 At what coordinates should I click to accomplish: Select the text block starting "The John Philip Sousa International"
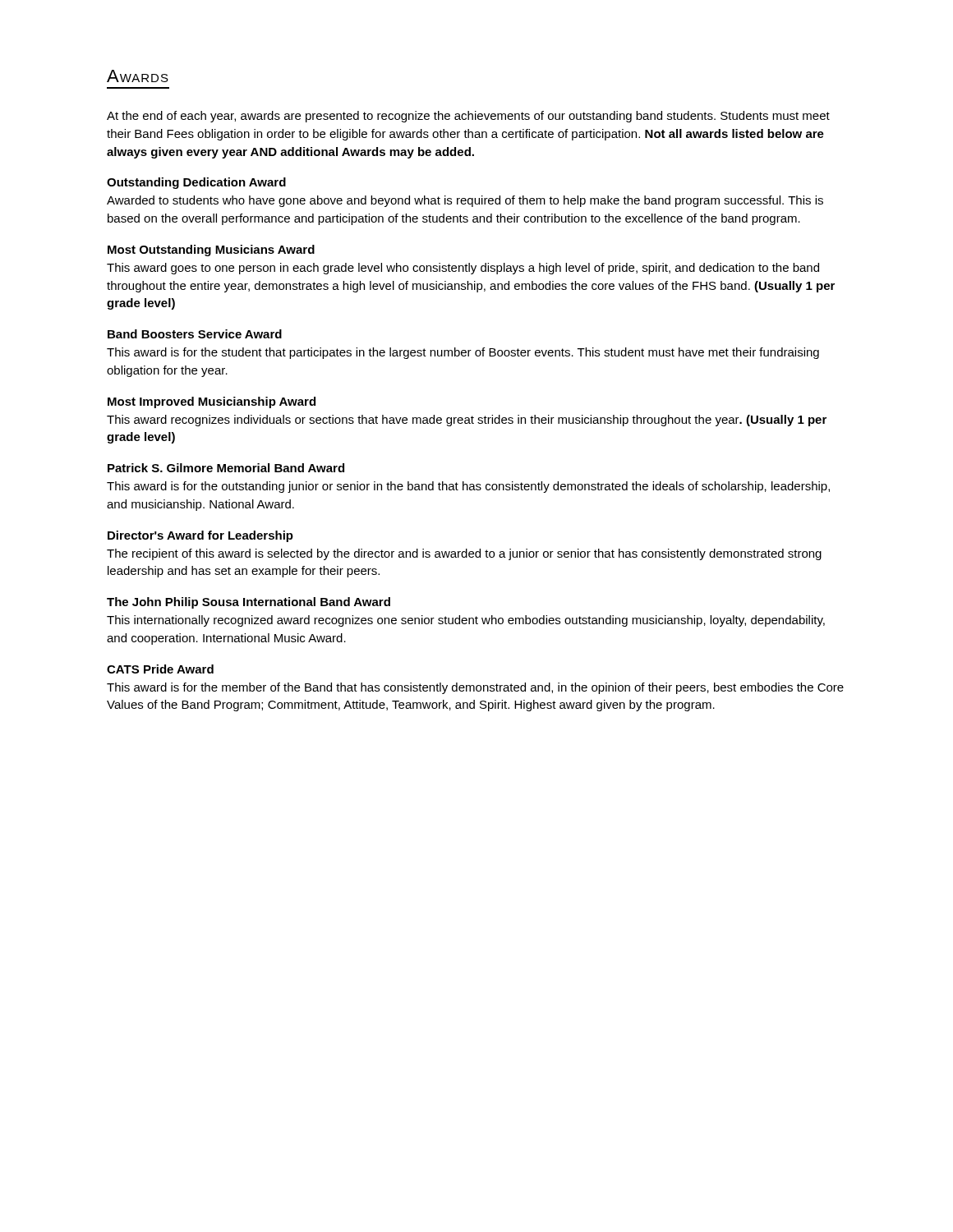pyautogui.click(x=249, y=602)
